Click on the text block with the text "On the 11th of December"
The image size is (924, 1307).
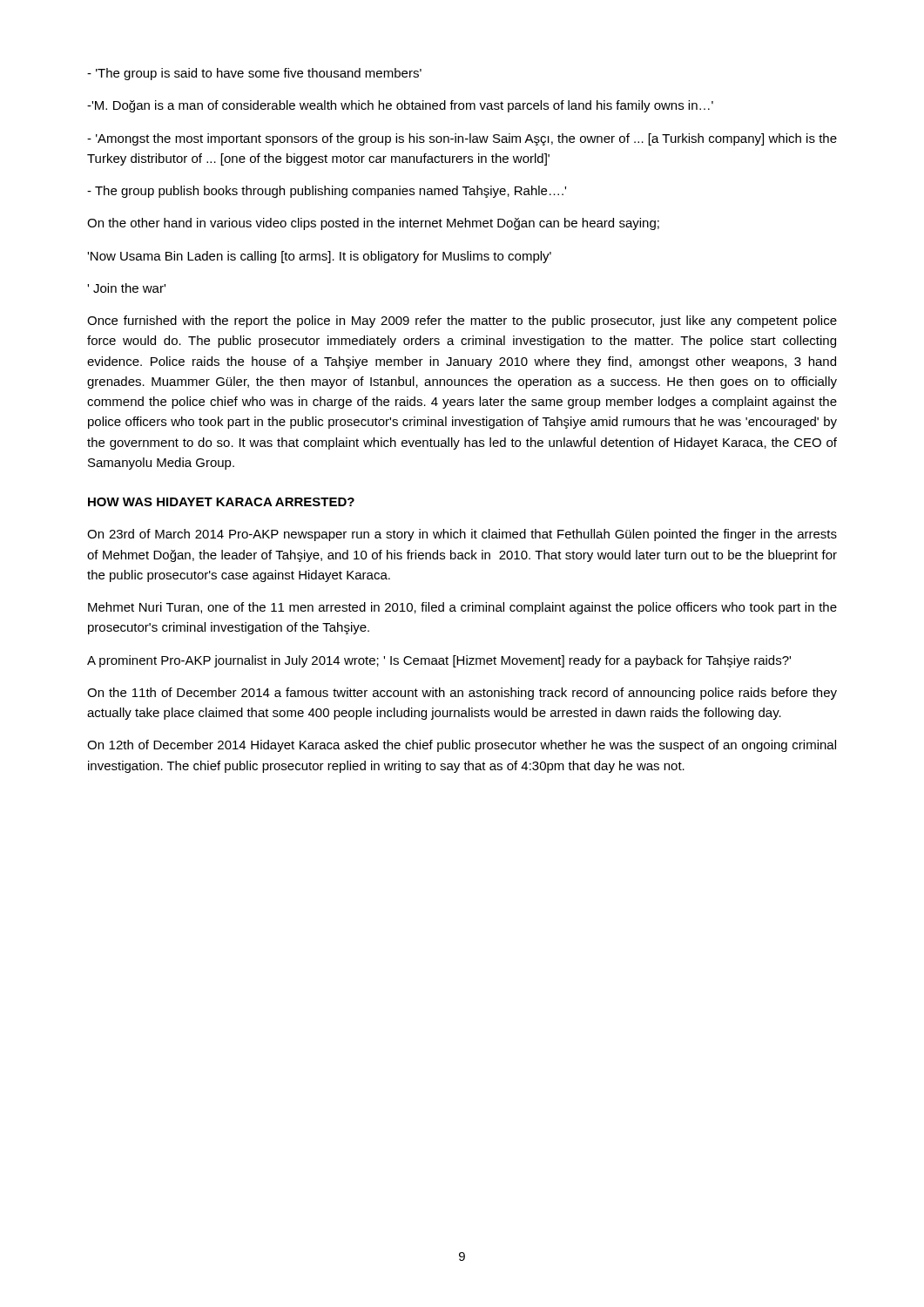click(462, 702)
